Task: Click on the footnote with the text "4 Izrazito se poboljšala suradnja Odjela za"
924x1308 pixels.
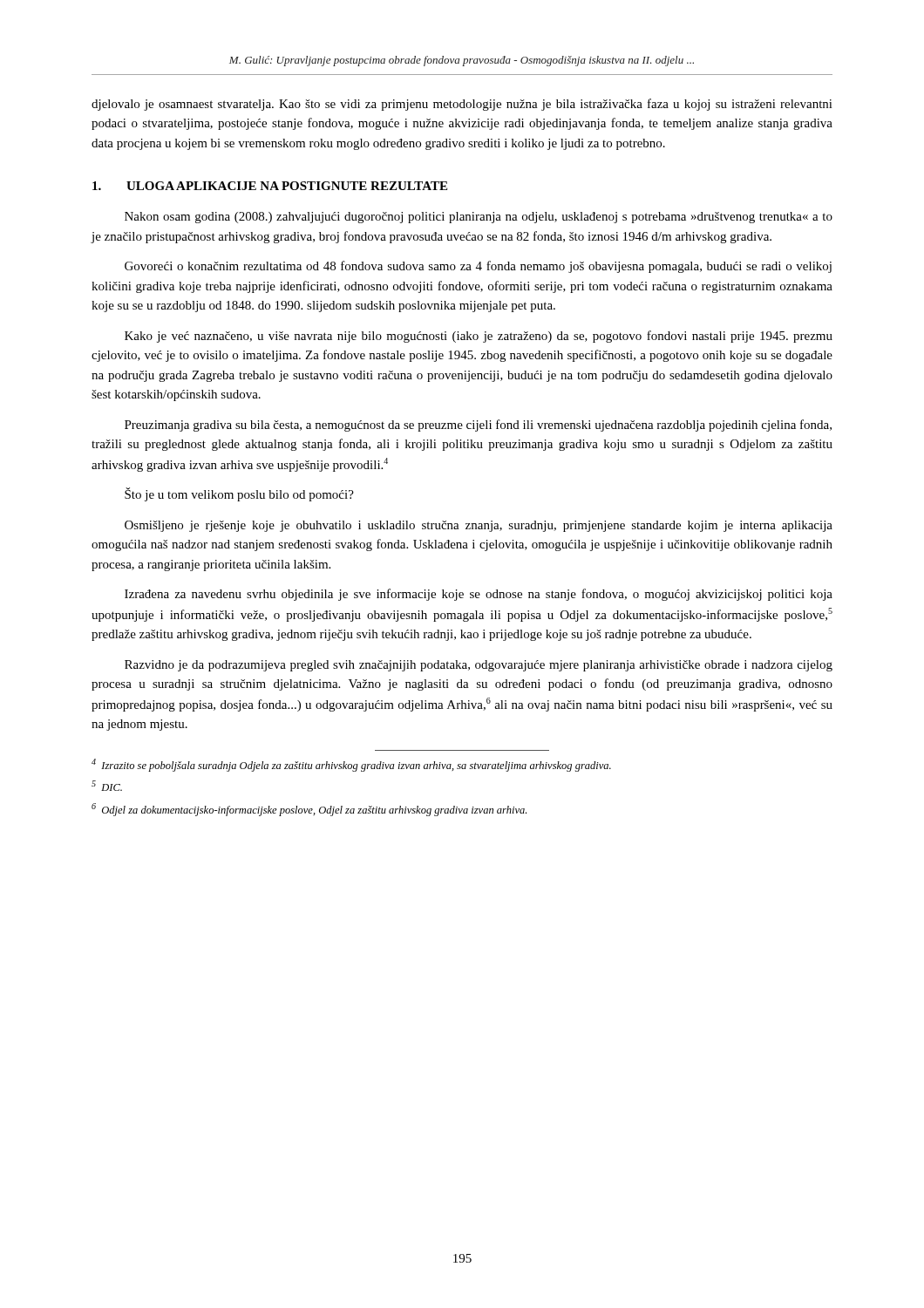Action: pos(352,764)
